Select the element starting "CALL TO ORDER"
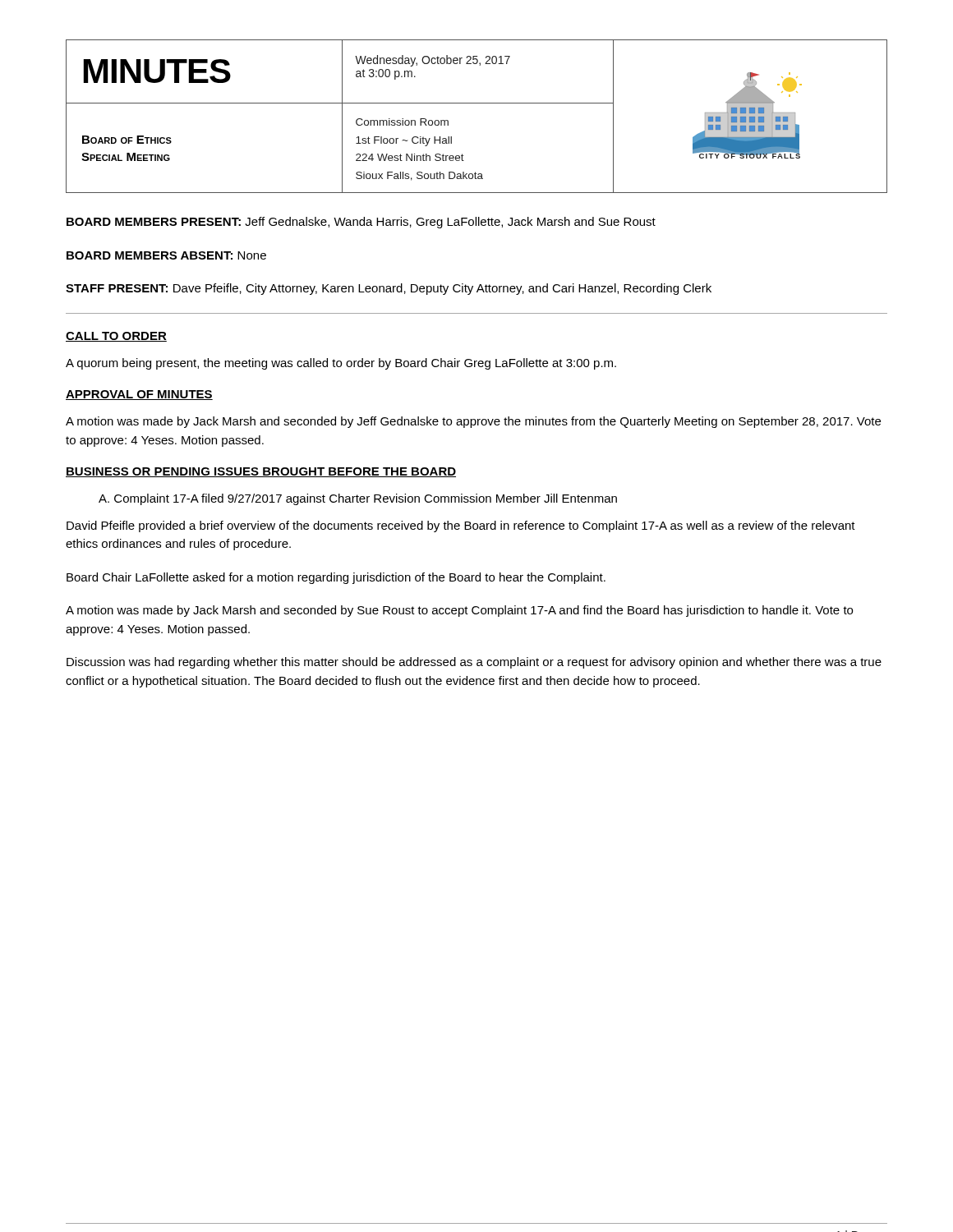The image size is (953, 1232). (x=116, y=335)
